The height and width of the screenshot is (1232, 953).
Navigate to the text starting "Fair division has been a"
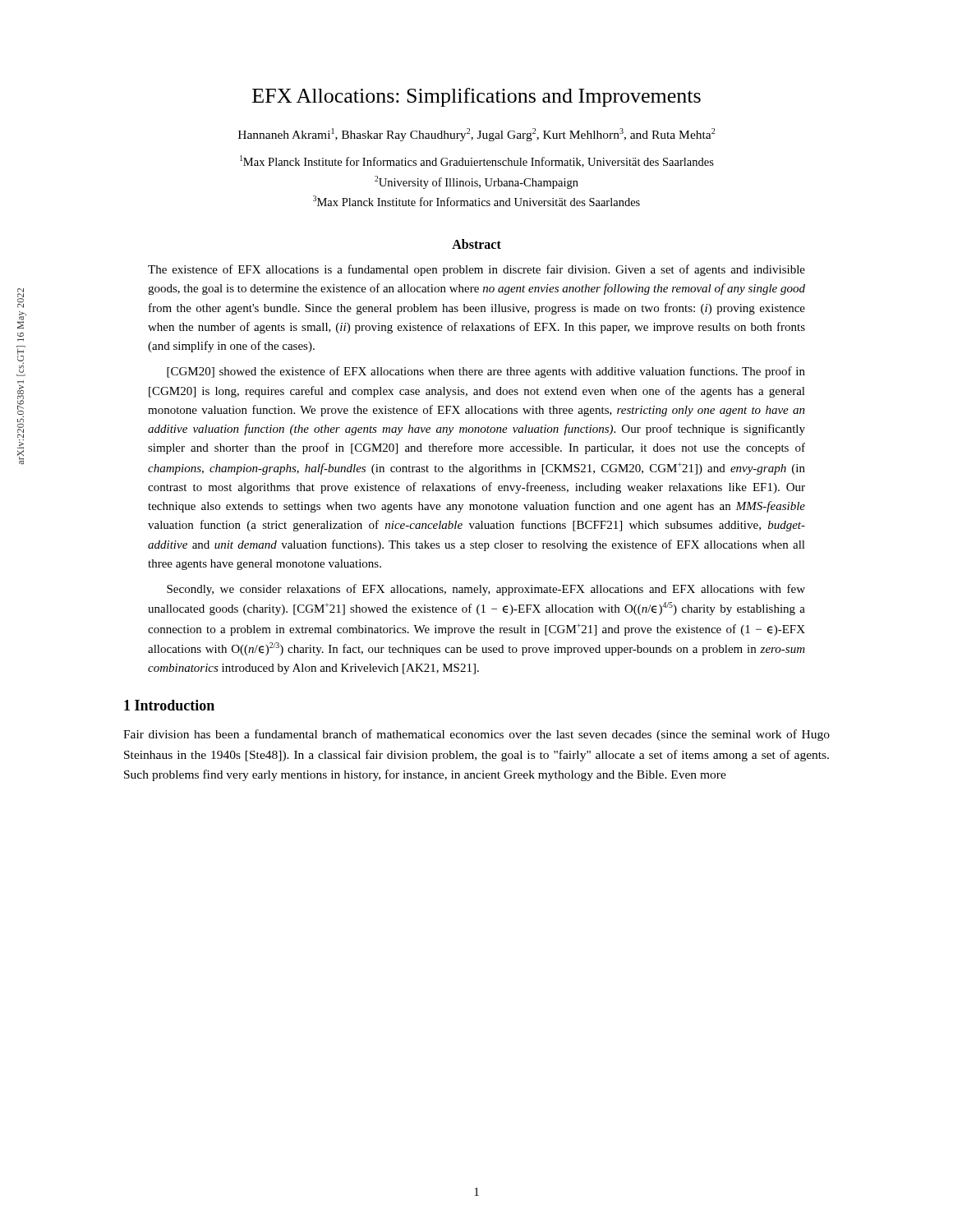(x=476, y=754)
